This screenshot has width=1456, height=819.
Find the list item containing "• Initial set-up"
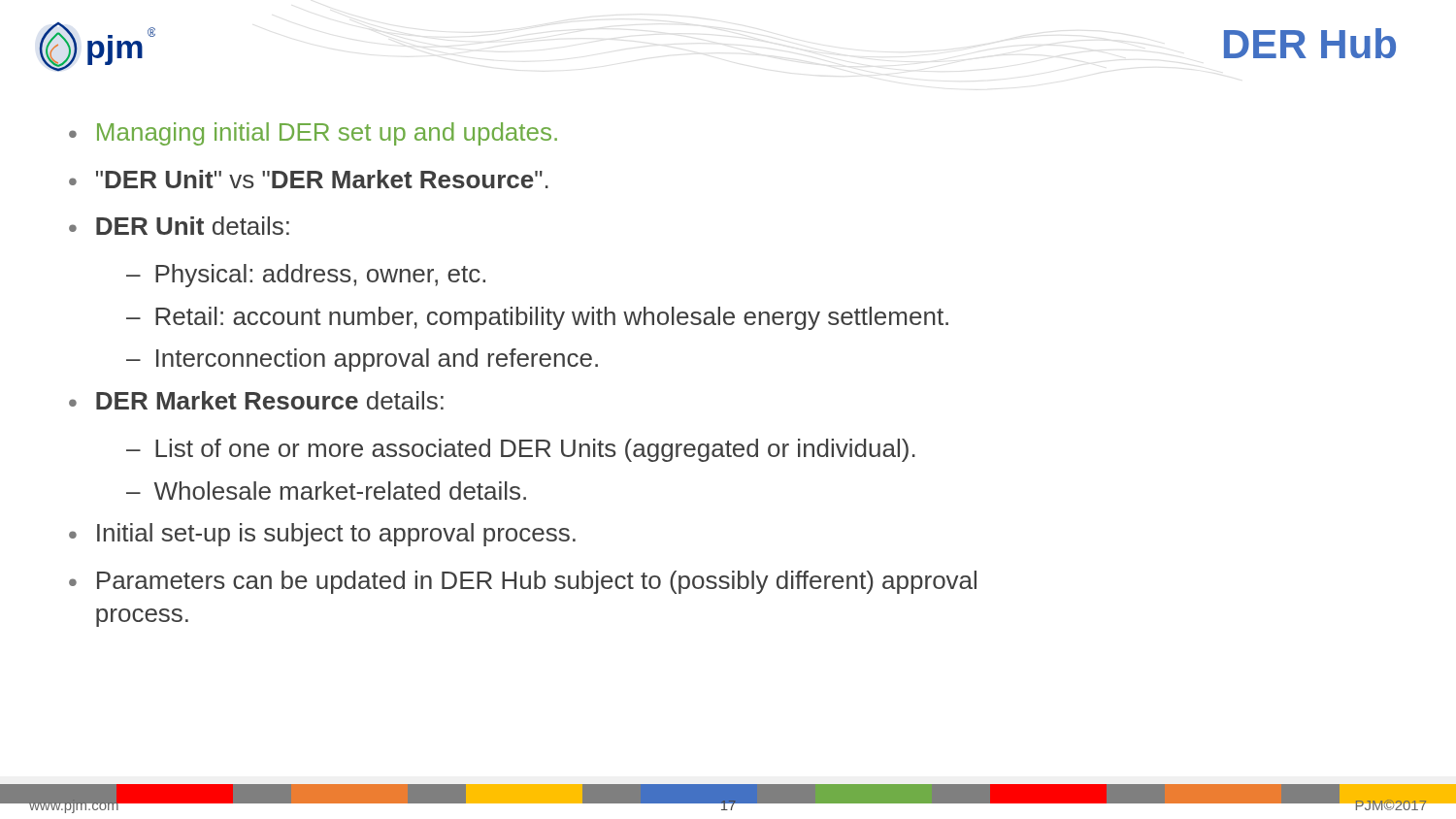pos(322,535)
